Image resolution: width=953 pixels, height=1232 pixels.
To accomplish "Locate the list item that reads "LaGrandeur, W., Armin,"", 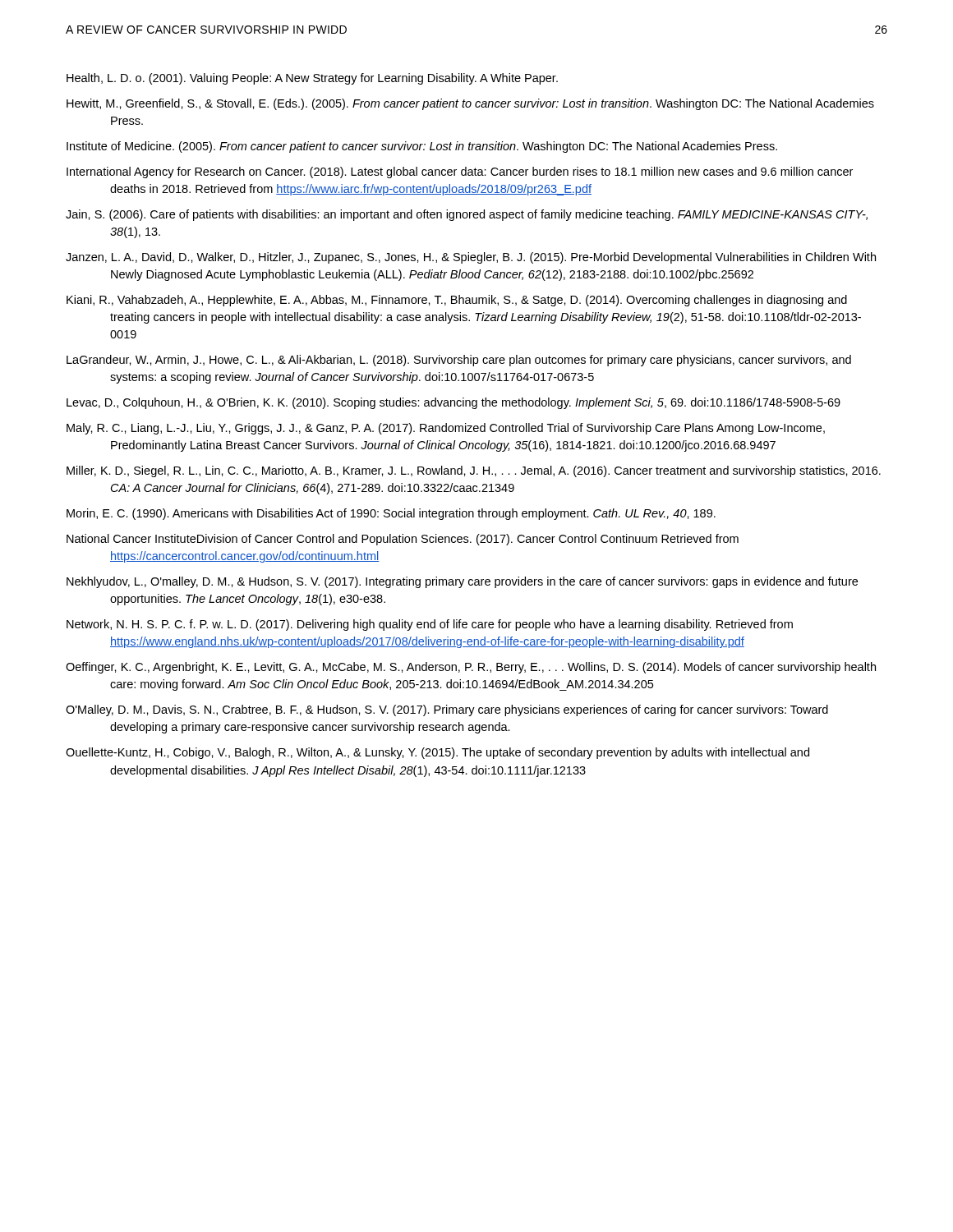I will tap(459, 369).
